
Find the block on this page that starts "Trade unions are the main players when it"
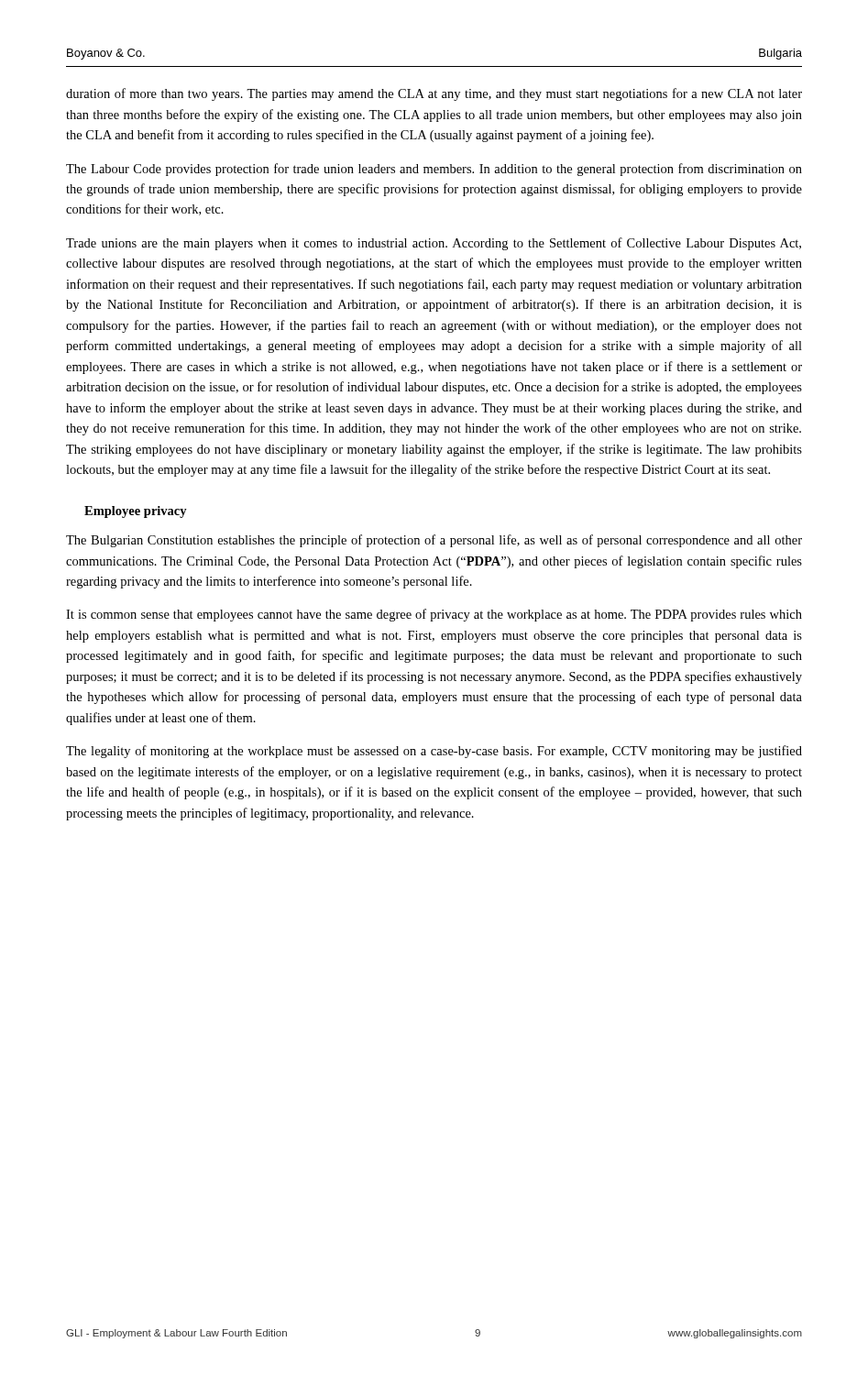click(x=434, y=356)
